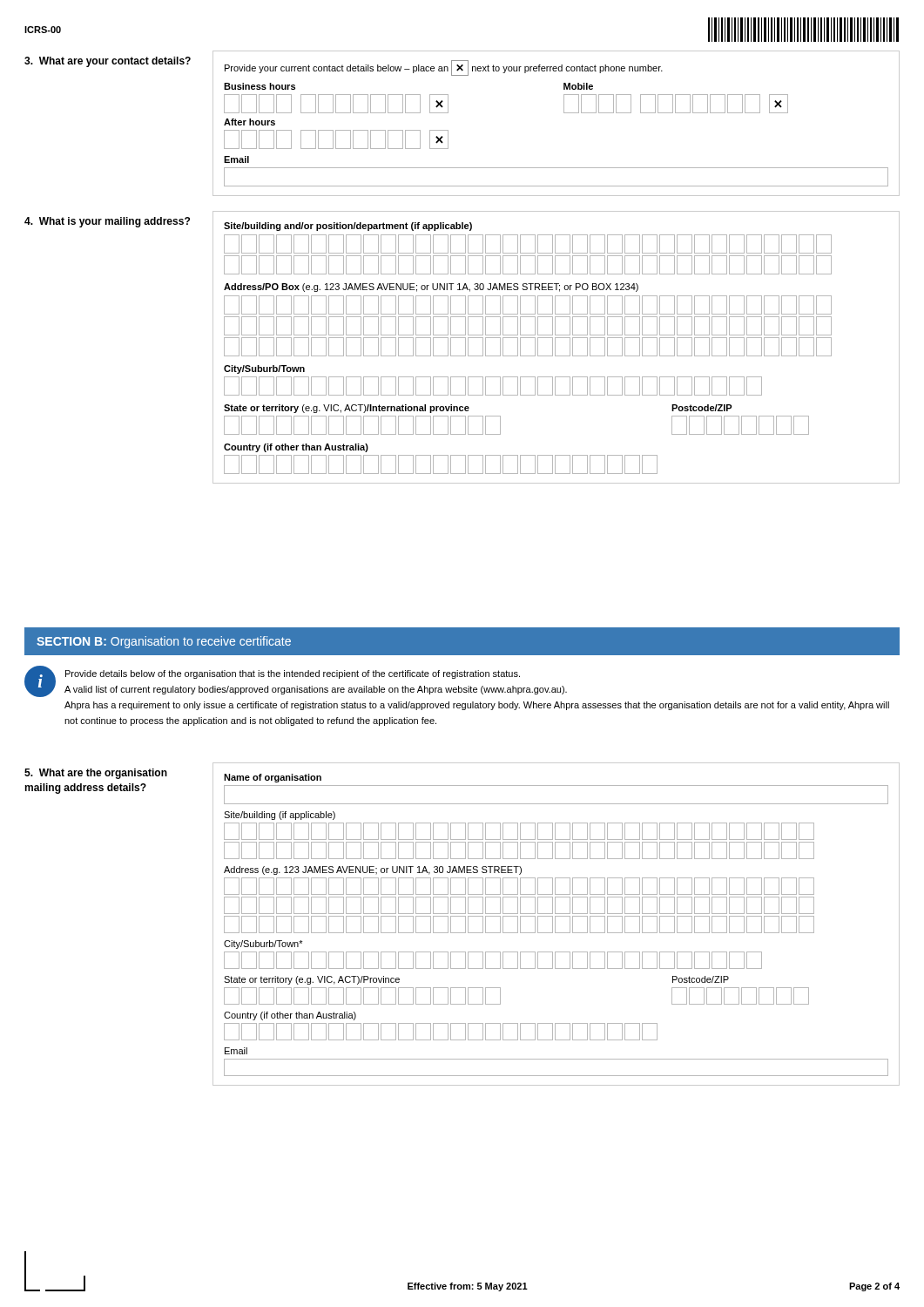The width and height of the screenshot is (924, 1307).
Task: Find the section header on this page that starts "5. What are the"
Action: pyautogui.click(x=96, y=780)
